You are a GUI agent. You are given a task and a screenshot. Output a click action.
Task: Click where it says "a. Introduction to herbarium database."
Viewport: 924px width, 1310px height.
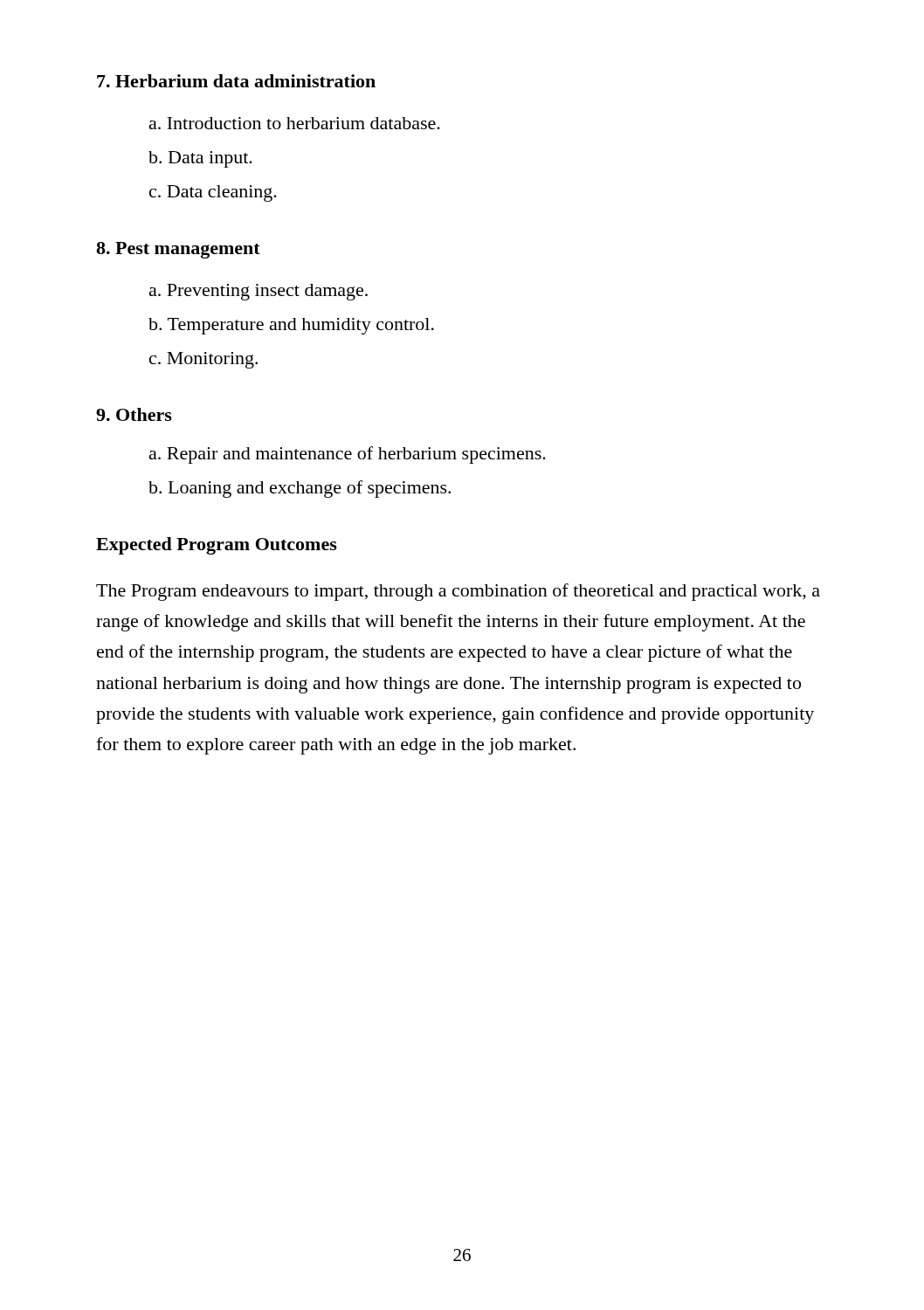(x=295, y=123)
